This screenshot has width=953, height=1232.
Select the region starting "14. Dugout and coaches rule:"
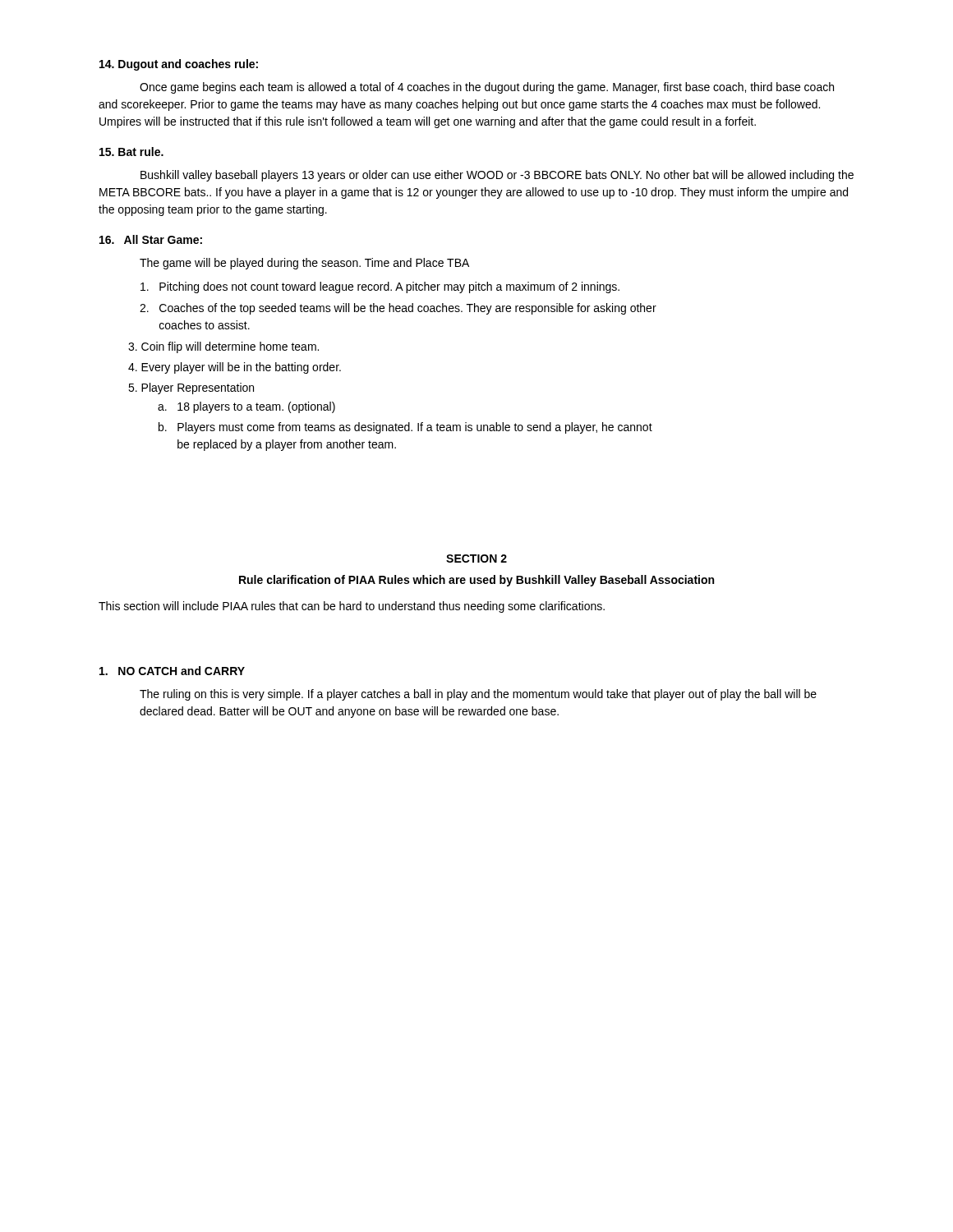click(x=179, y=64)
